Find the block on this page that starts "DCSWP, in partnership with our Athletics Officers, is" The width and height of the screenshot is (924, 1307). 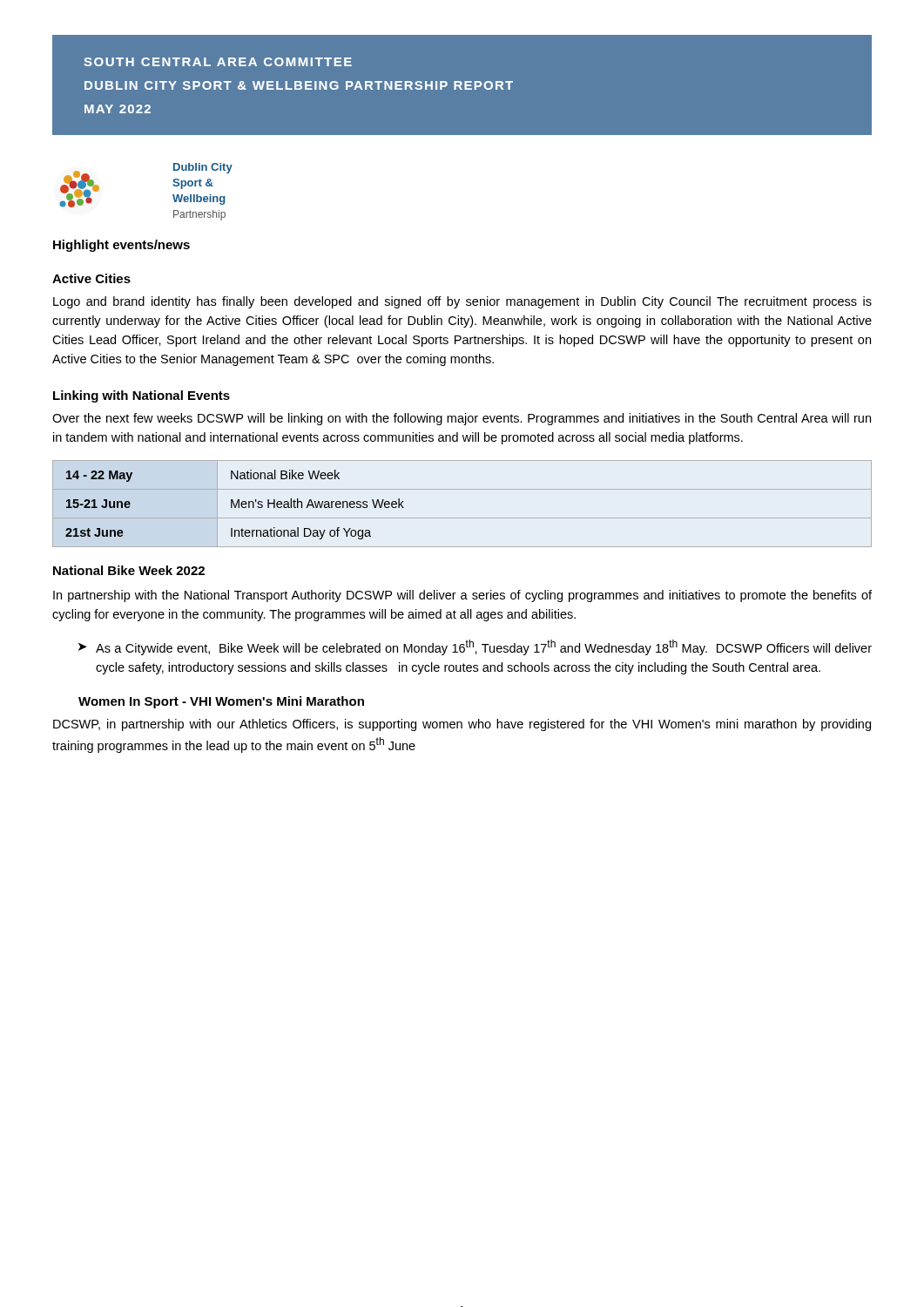click(x=462, y=735)
